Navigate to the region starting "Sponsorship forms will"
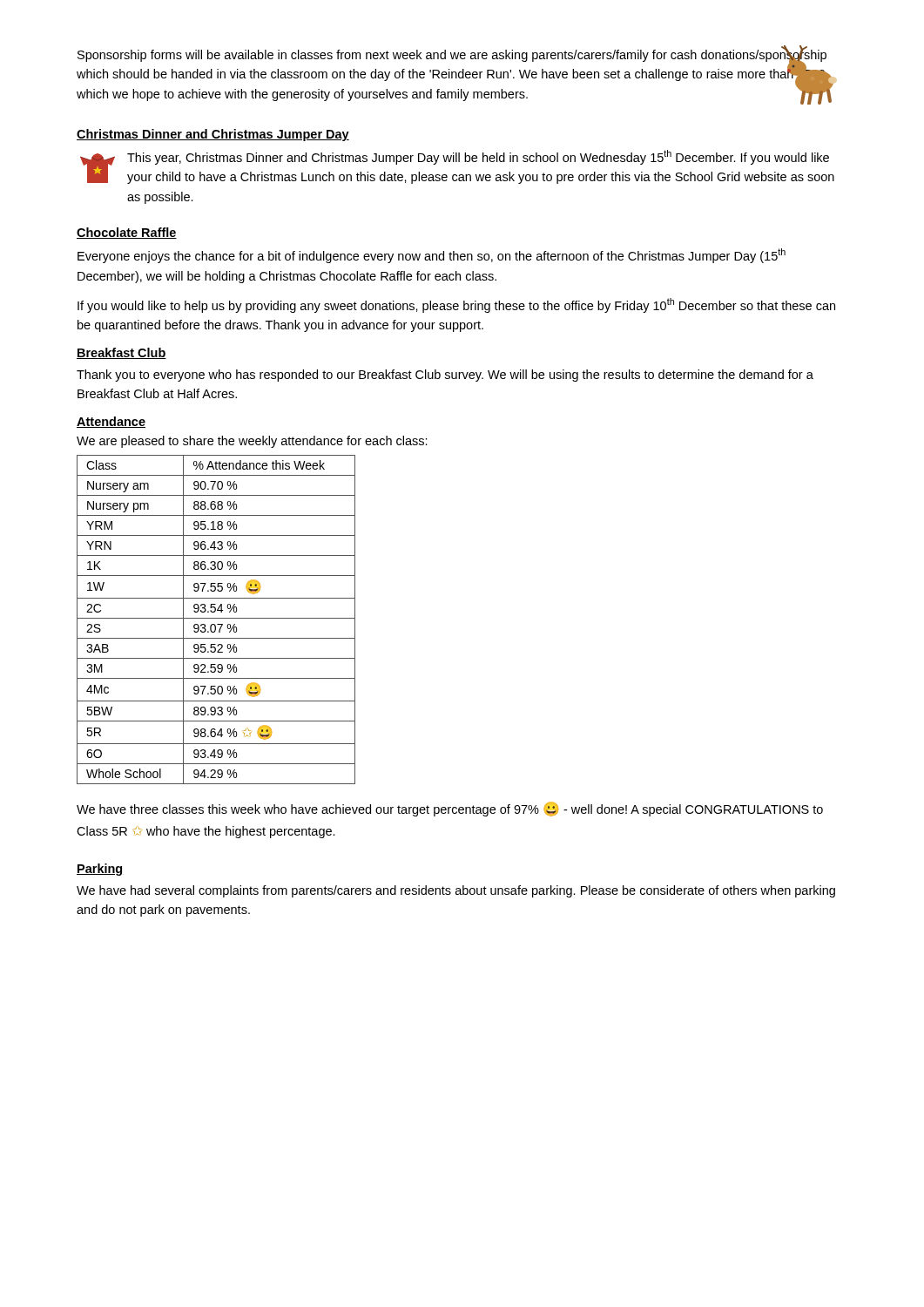924x1307 pixels. [x=462, y=76]
